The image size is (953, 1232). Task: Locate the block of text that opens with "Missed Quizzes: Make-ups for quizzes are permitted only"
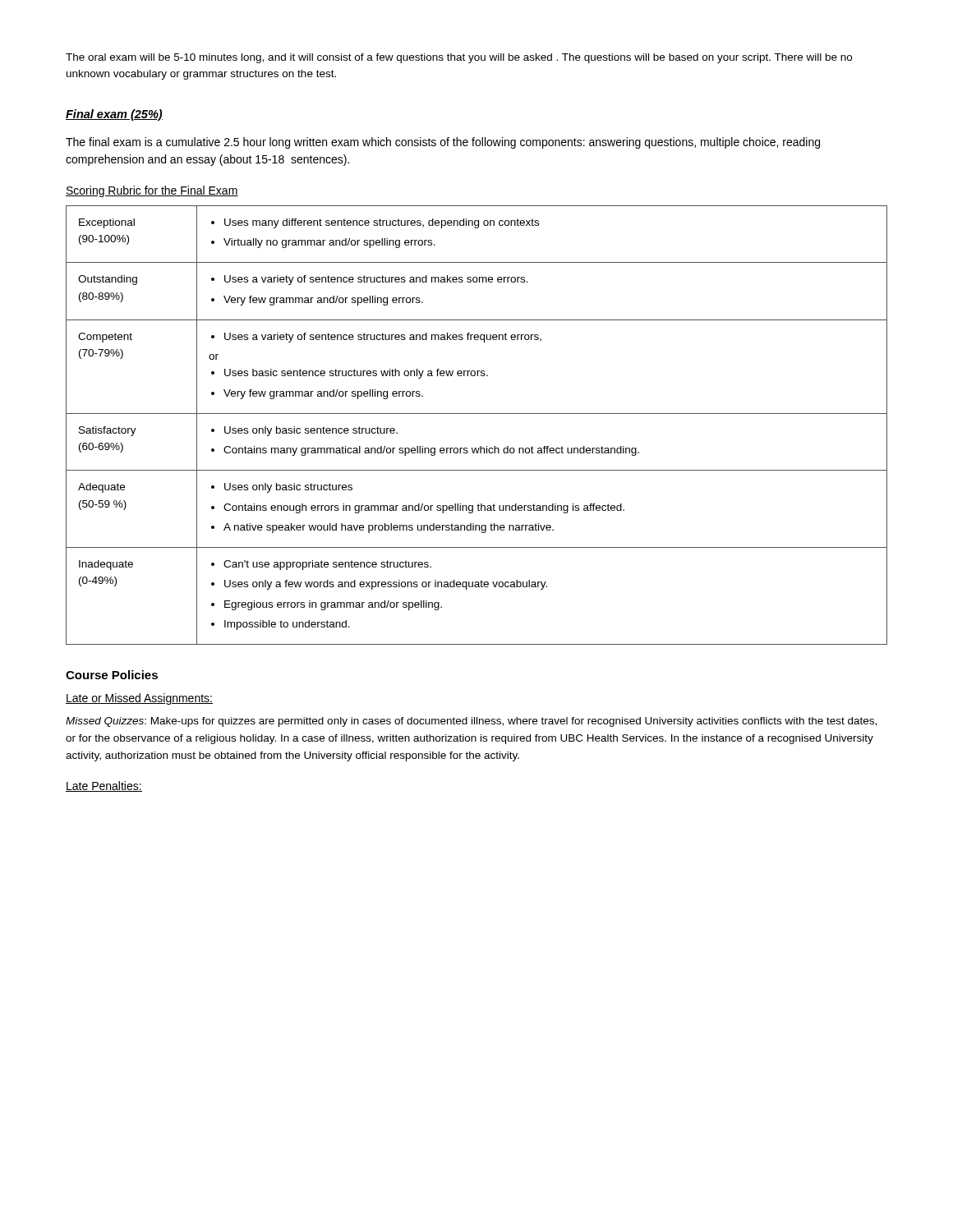[x=472, y=738]
